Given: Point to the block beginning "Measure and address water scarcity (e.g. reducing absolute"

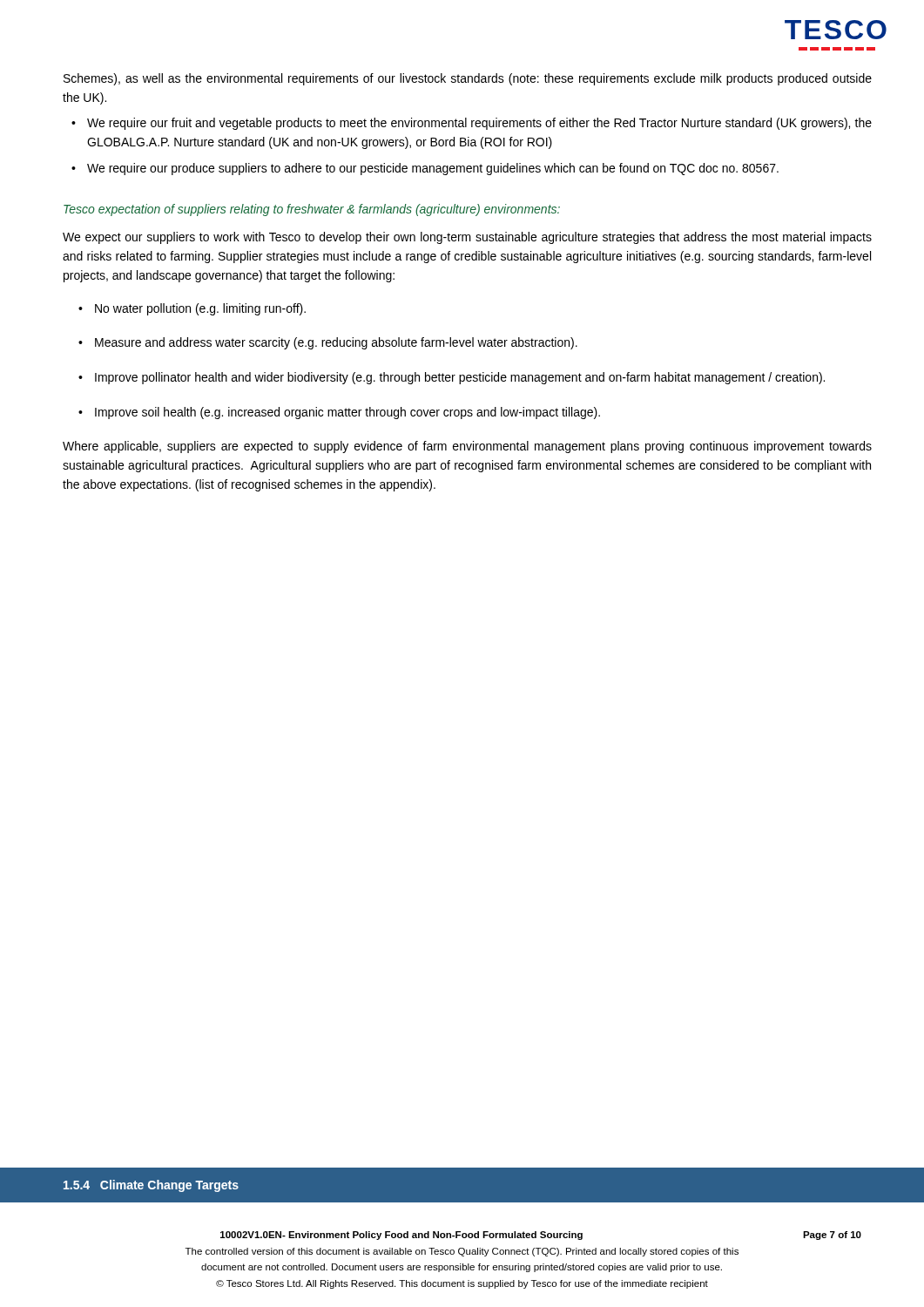Looking at the screenshot, I should (x=336, y=343).
